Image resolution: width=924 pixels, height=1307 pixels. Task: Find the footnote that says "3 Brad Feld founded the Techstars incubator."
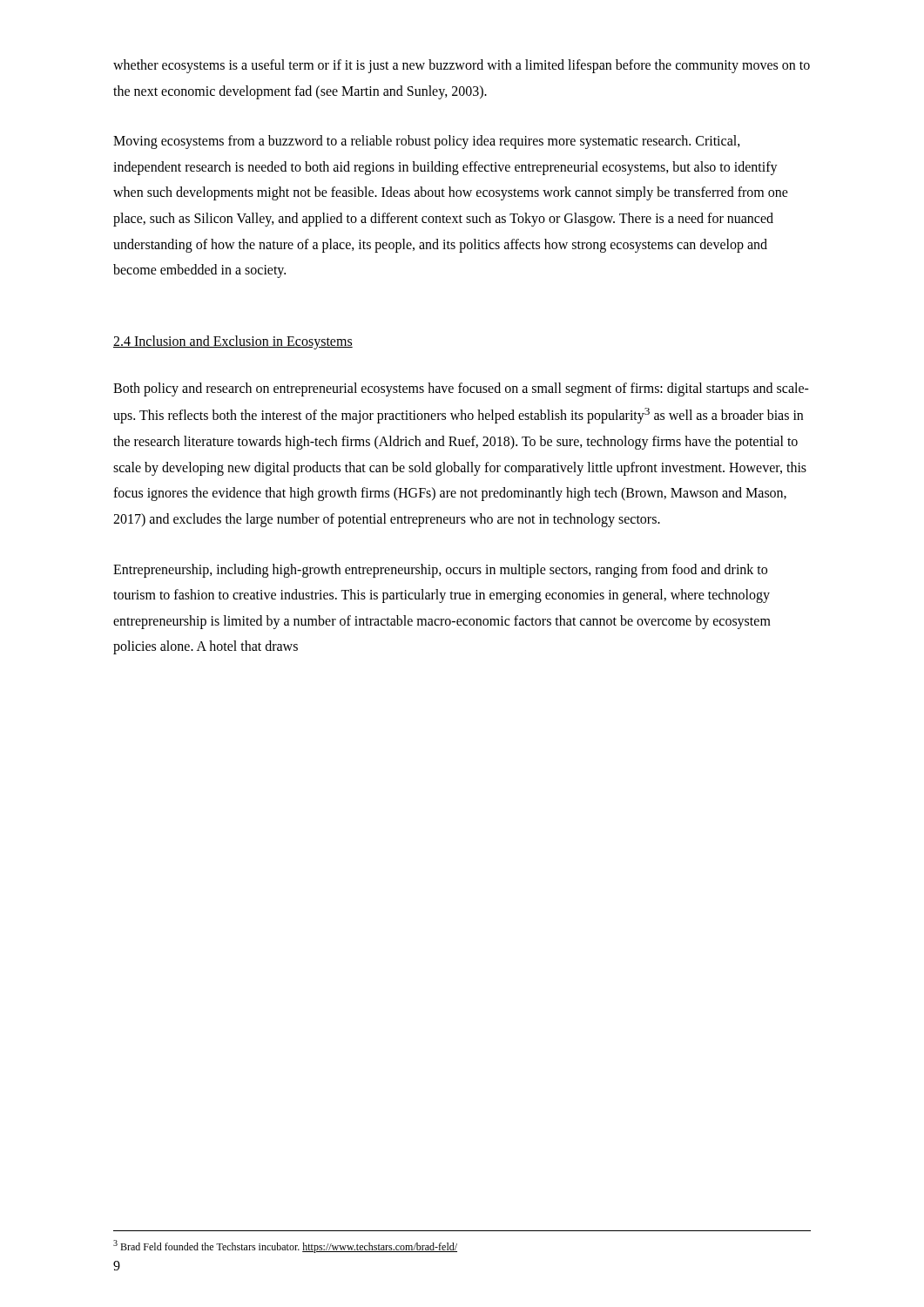[x=285, y=1246]
